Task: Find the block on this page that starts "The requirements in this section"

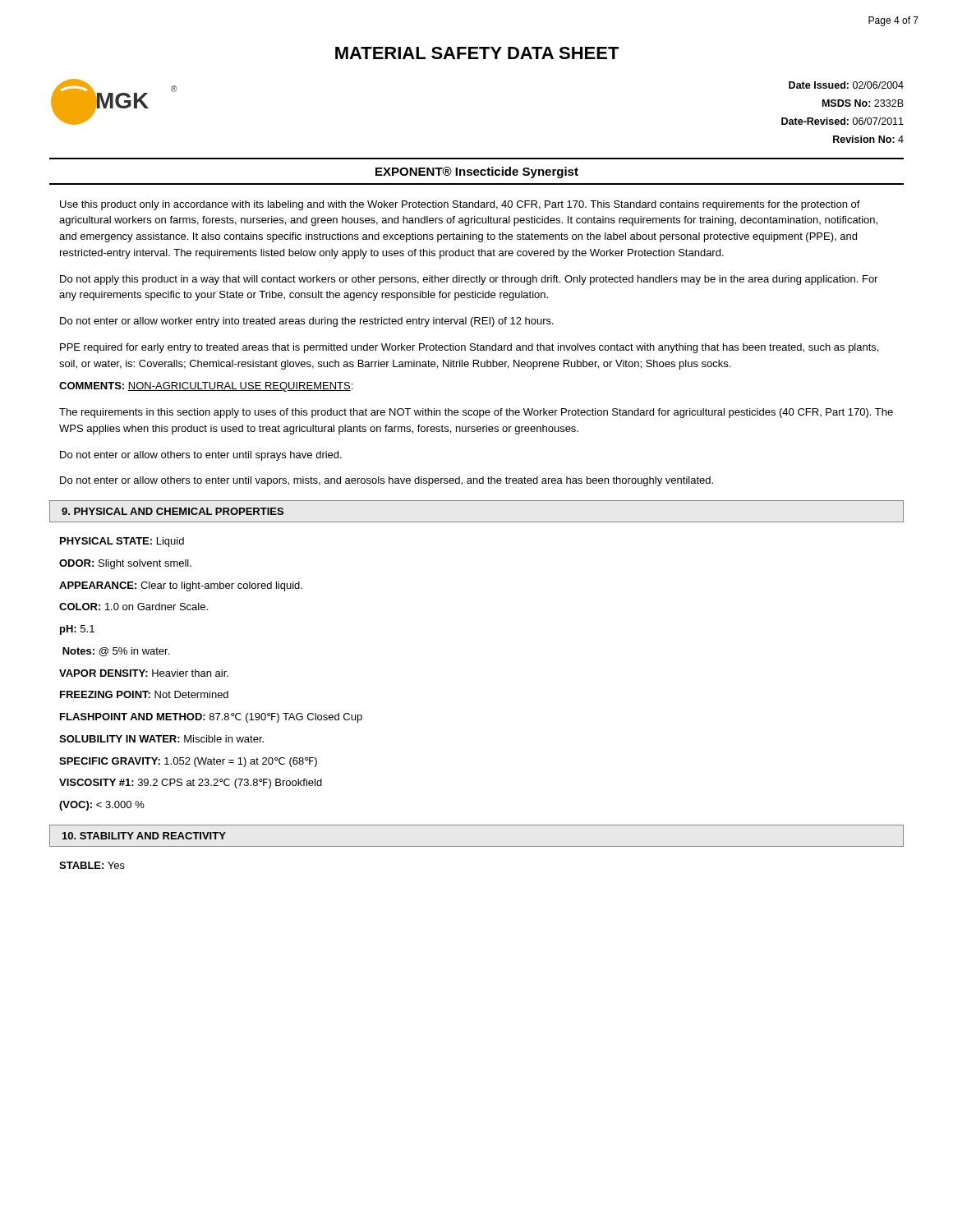Action: 476,420
